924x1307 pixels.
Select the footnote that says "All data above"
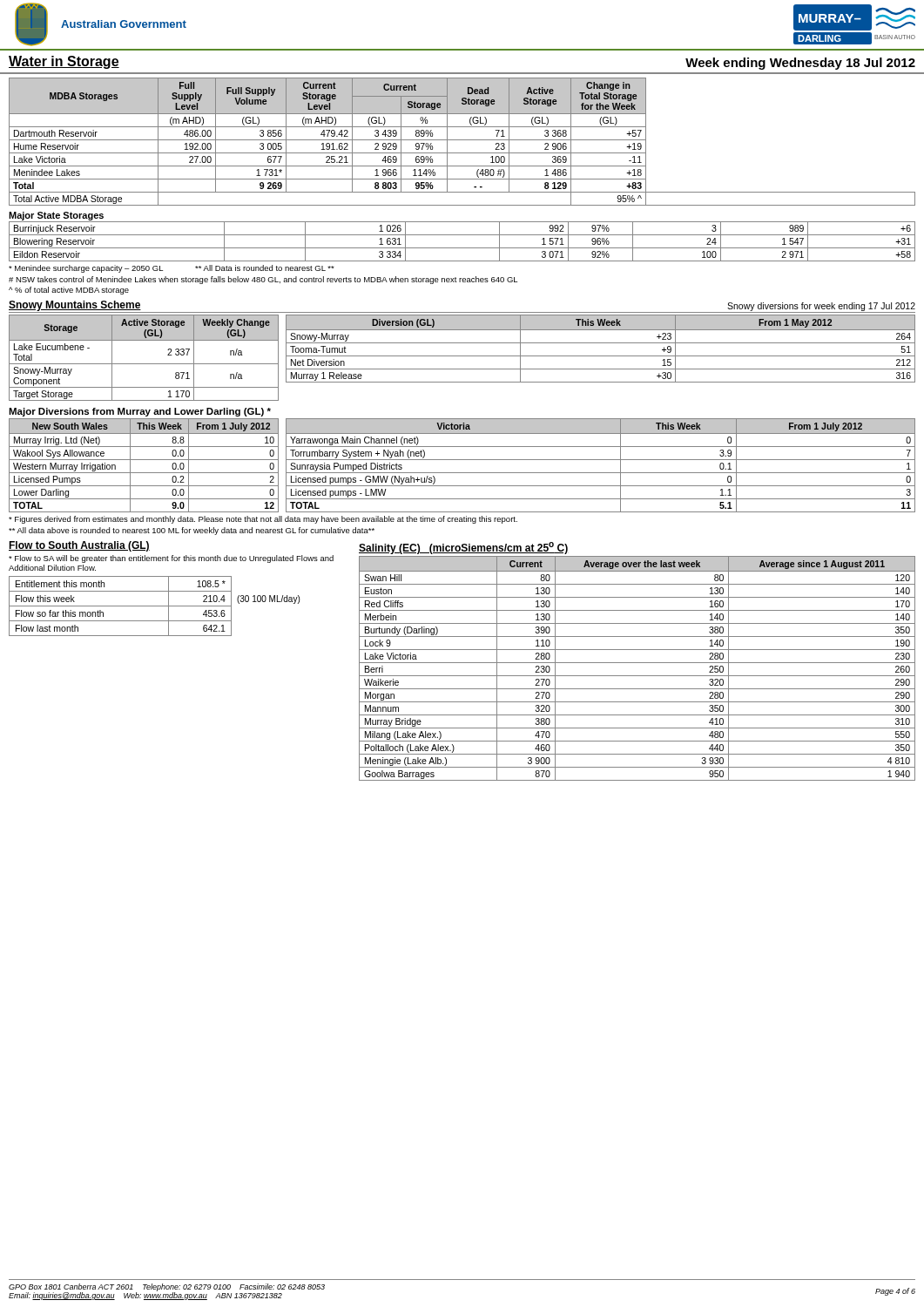(x=192, y=530)
